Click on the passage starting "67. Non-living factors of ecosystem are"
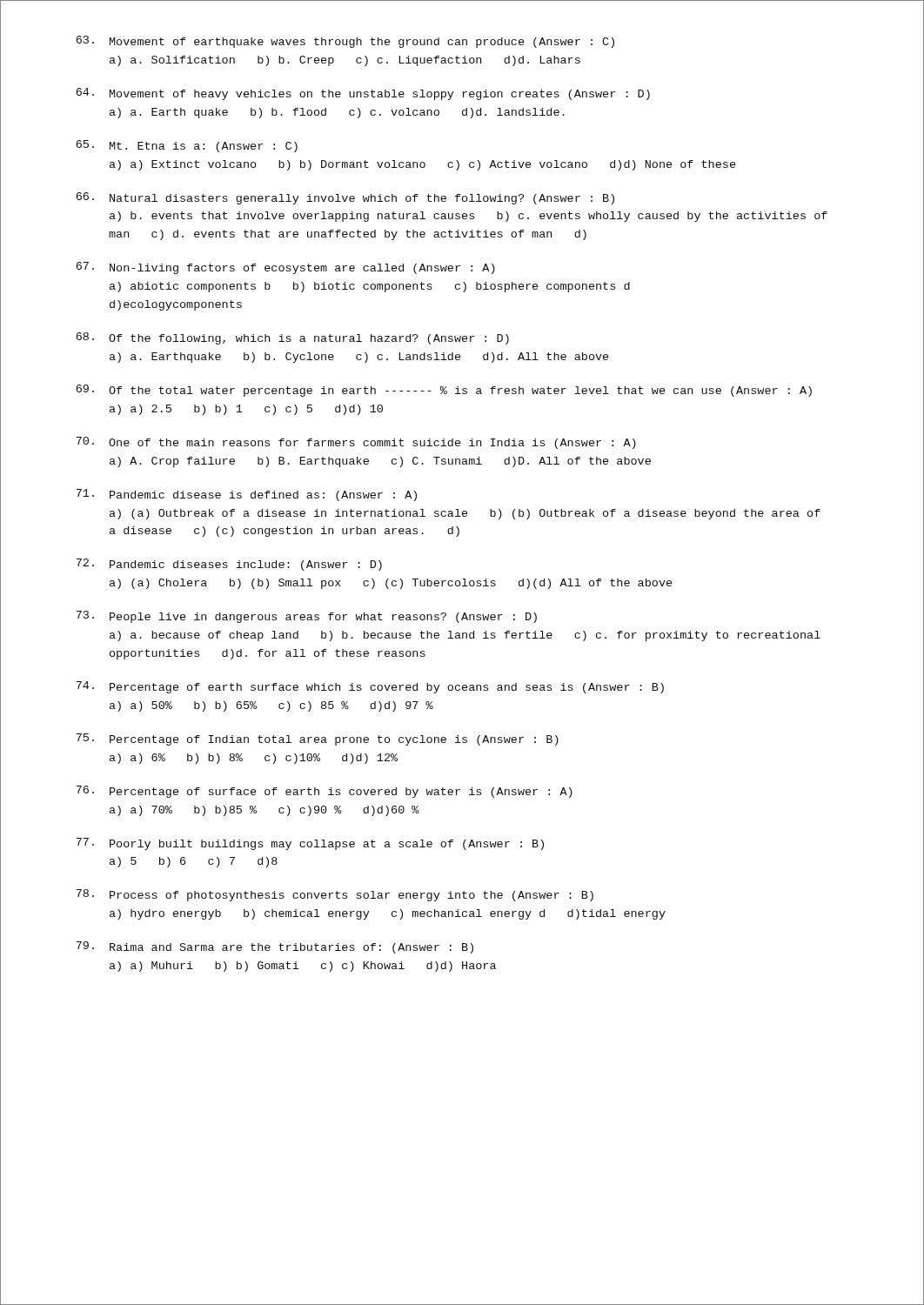Image resolution: width=924 pixels, height=1305 pixels. 462,288
